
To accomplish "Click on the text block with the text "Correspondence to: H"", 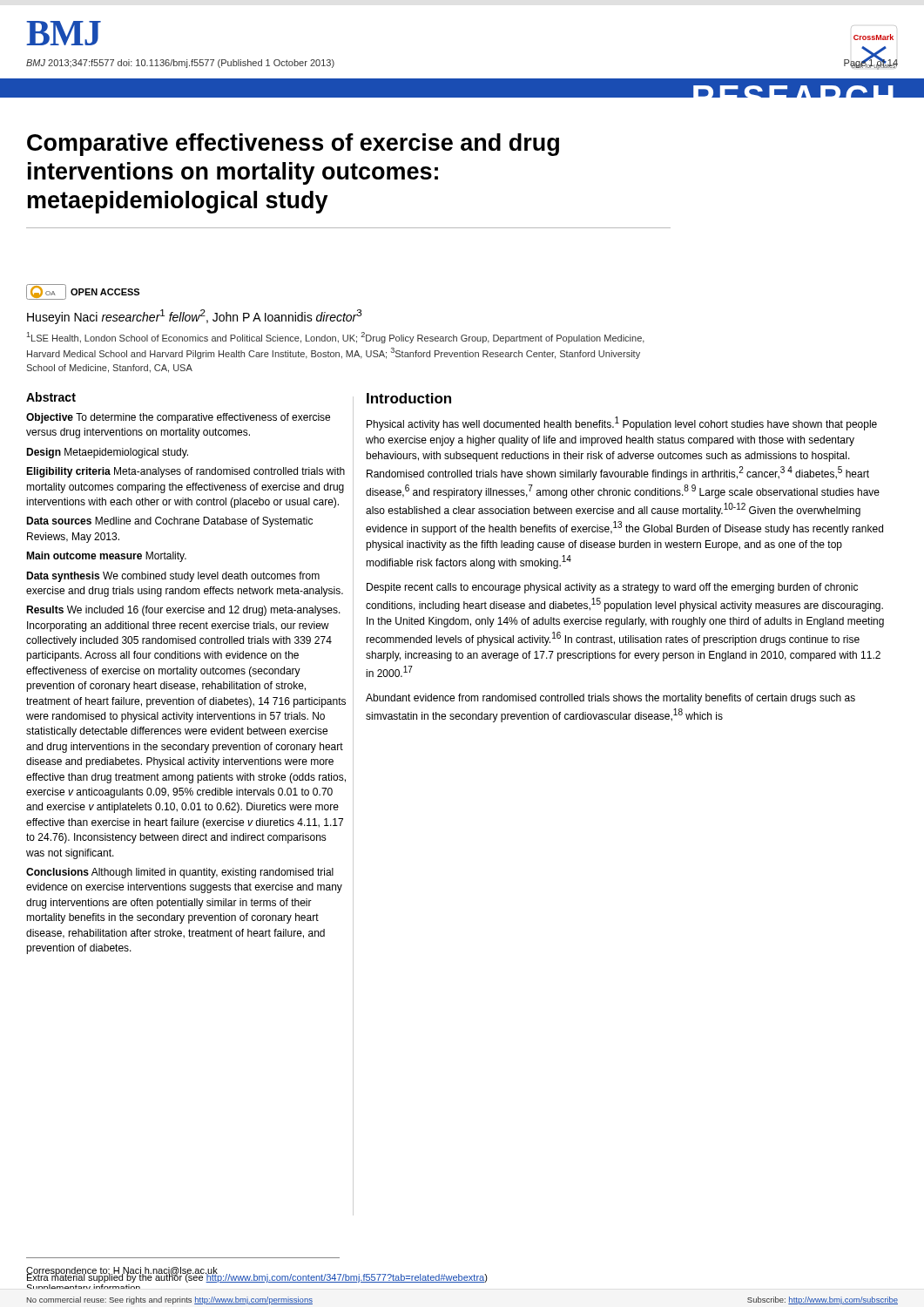I will (x=122, y=1270).
